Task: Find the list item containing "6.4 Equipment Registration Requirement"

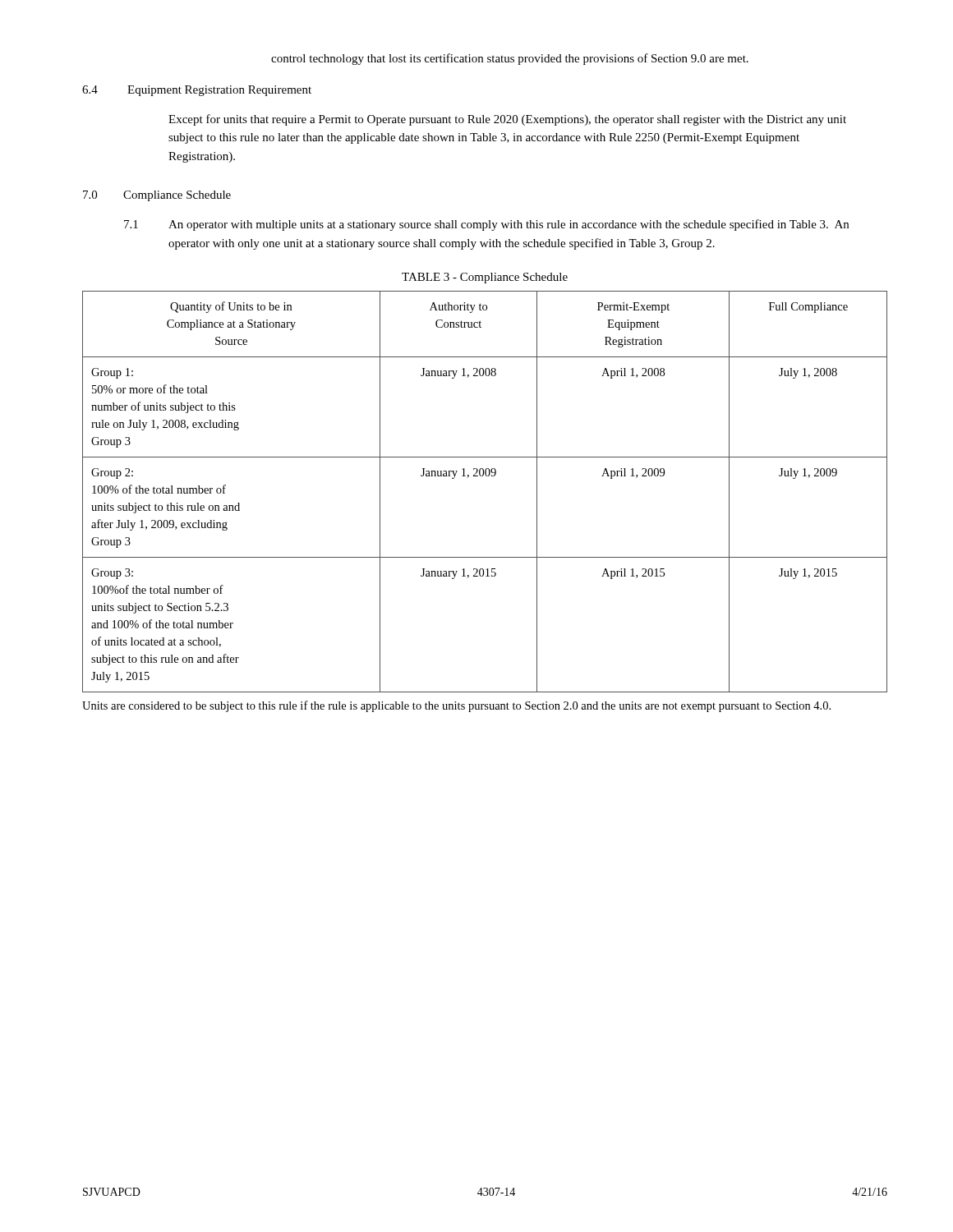Action: [x=197, y=91]
